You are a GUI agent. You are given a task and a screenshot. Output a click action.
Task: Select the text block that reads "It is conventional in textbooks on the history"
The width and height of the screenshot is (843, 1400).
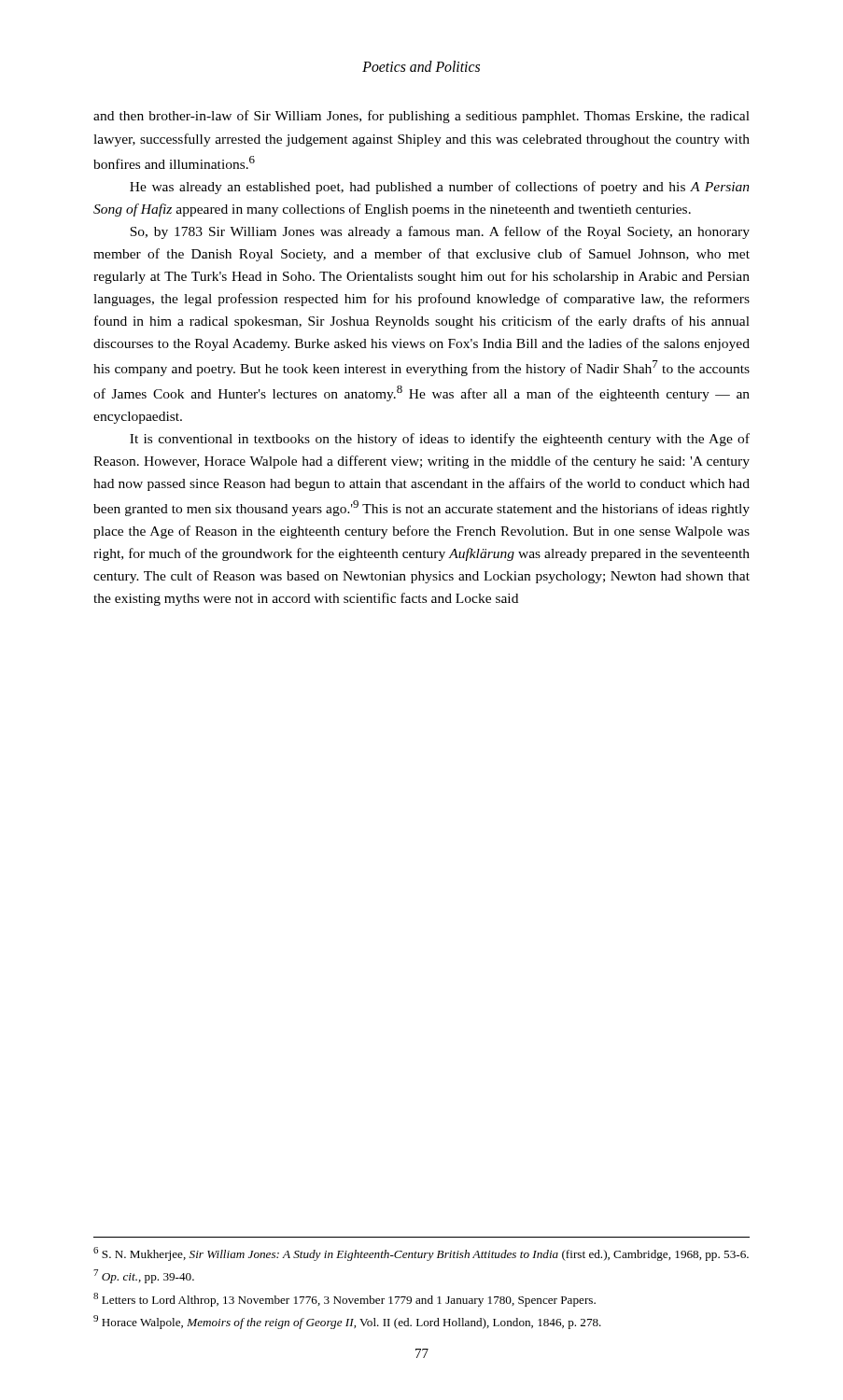422,518
